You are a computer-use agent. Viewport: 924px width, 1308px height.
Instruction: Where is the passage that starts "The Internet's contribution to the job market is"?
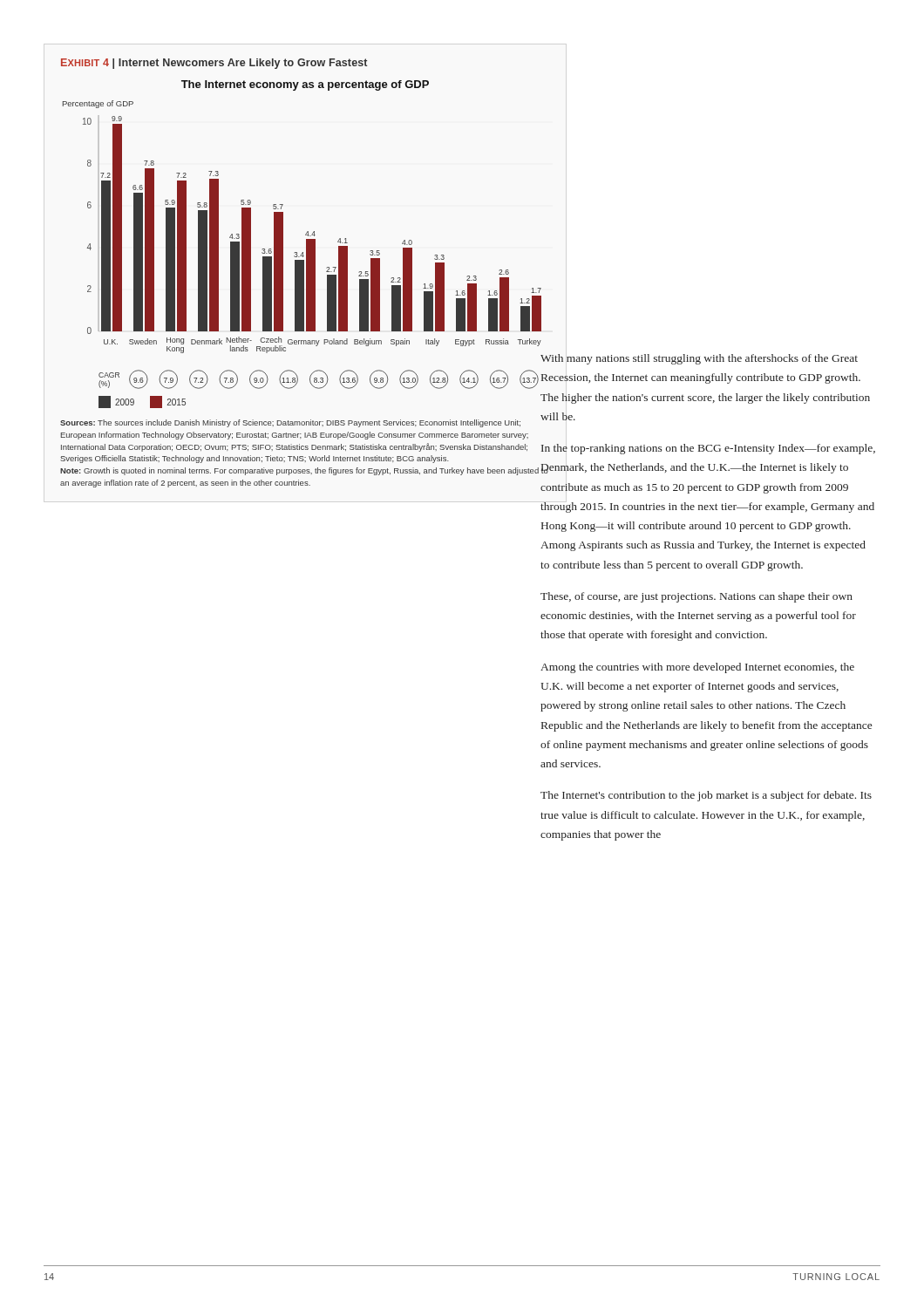pos(708,815)
